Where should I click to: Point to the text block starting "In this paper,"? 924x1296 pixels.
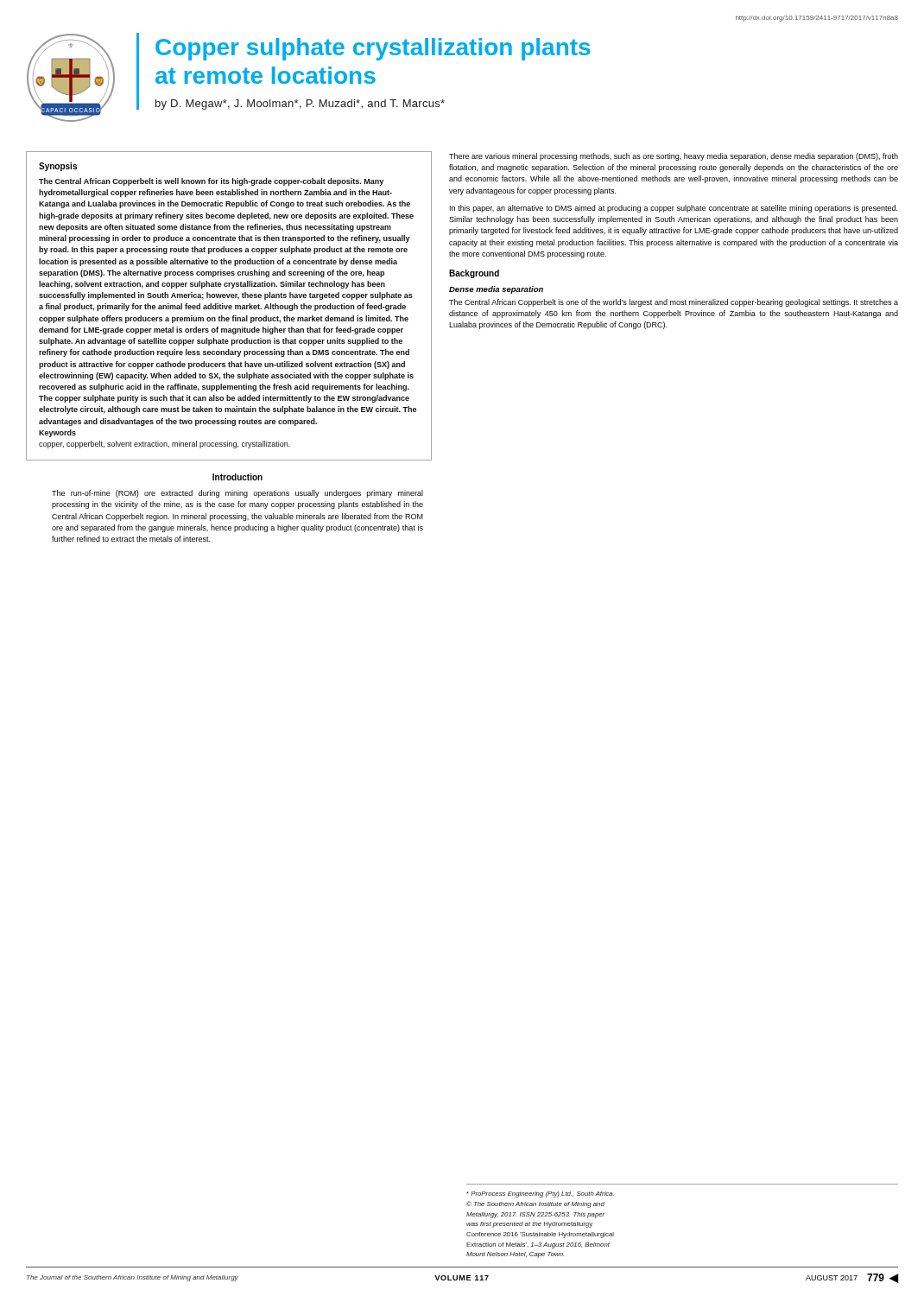[x=674, y=231]
